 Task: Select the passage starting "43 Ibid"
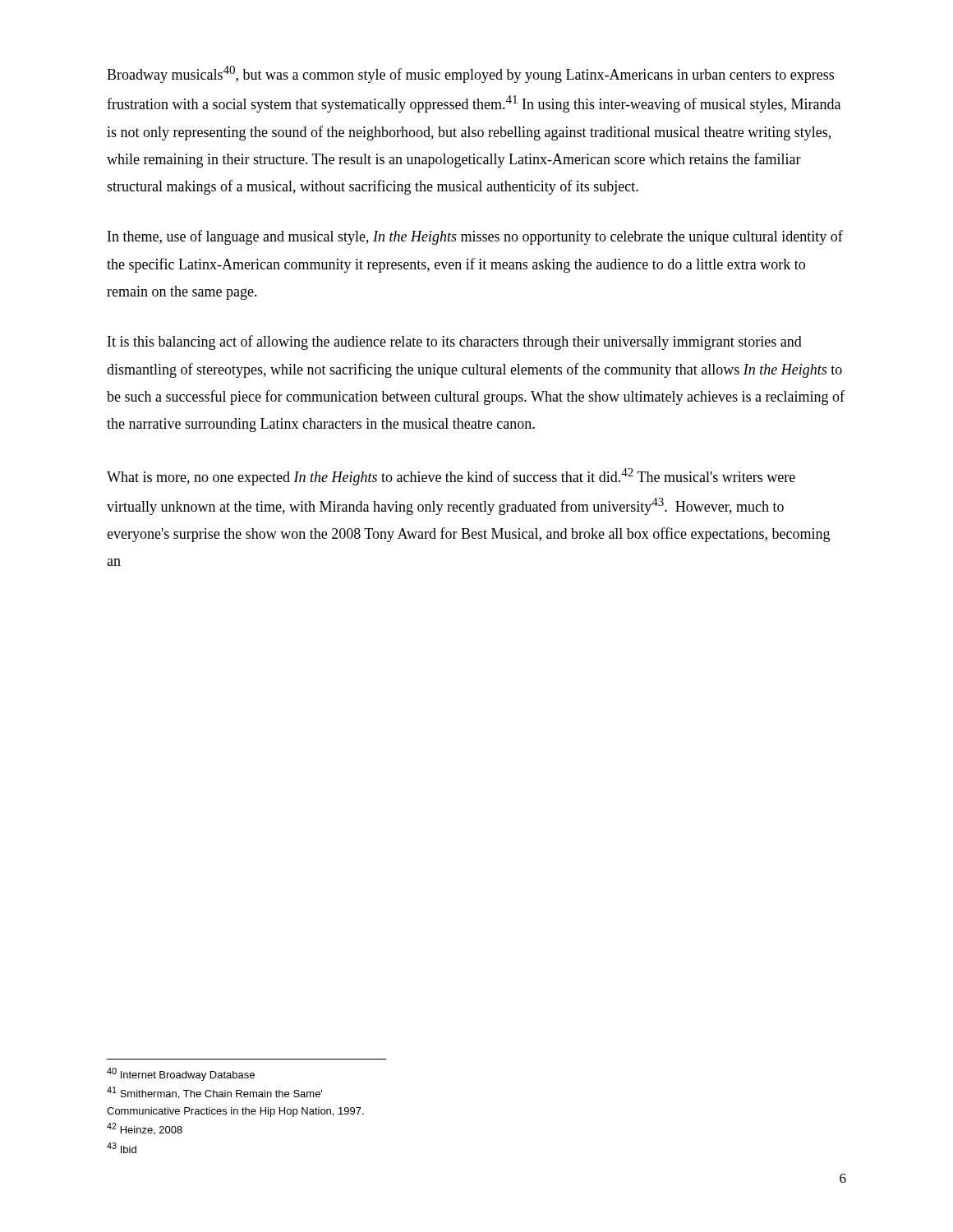(122, 1148)
